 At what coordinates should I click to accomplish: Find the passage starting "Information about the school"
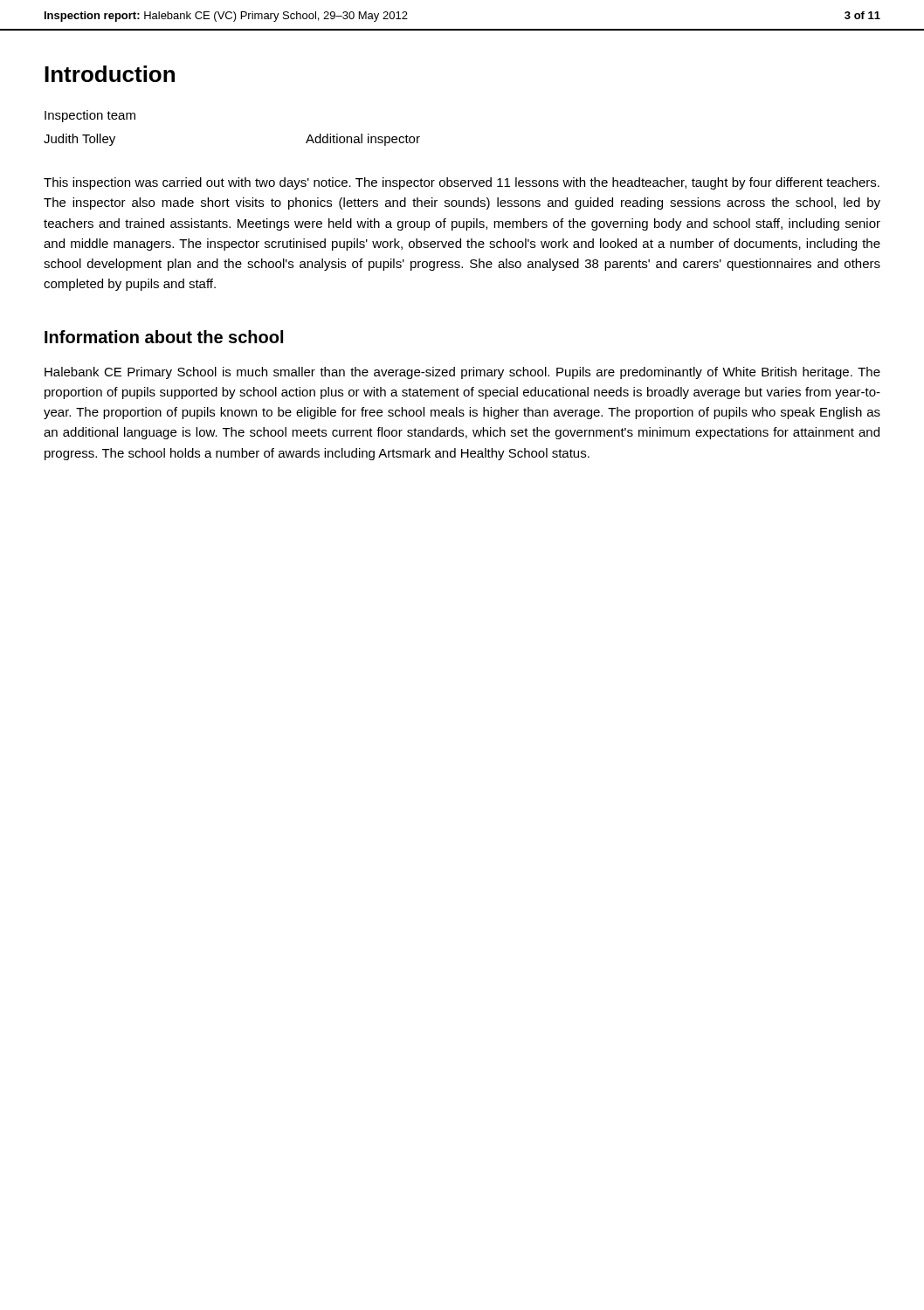(164, 337)
